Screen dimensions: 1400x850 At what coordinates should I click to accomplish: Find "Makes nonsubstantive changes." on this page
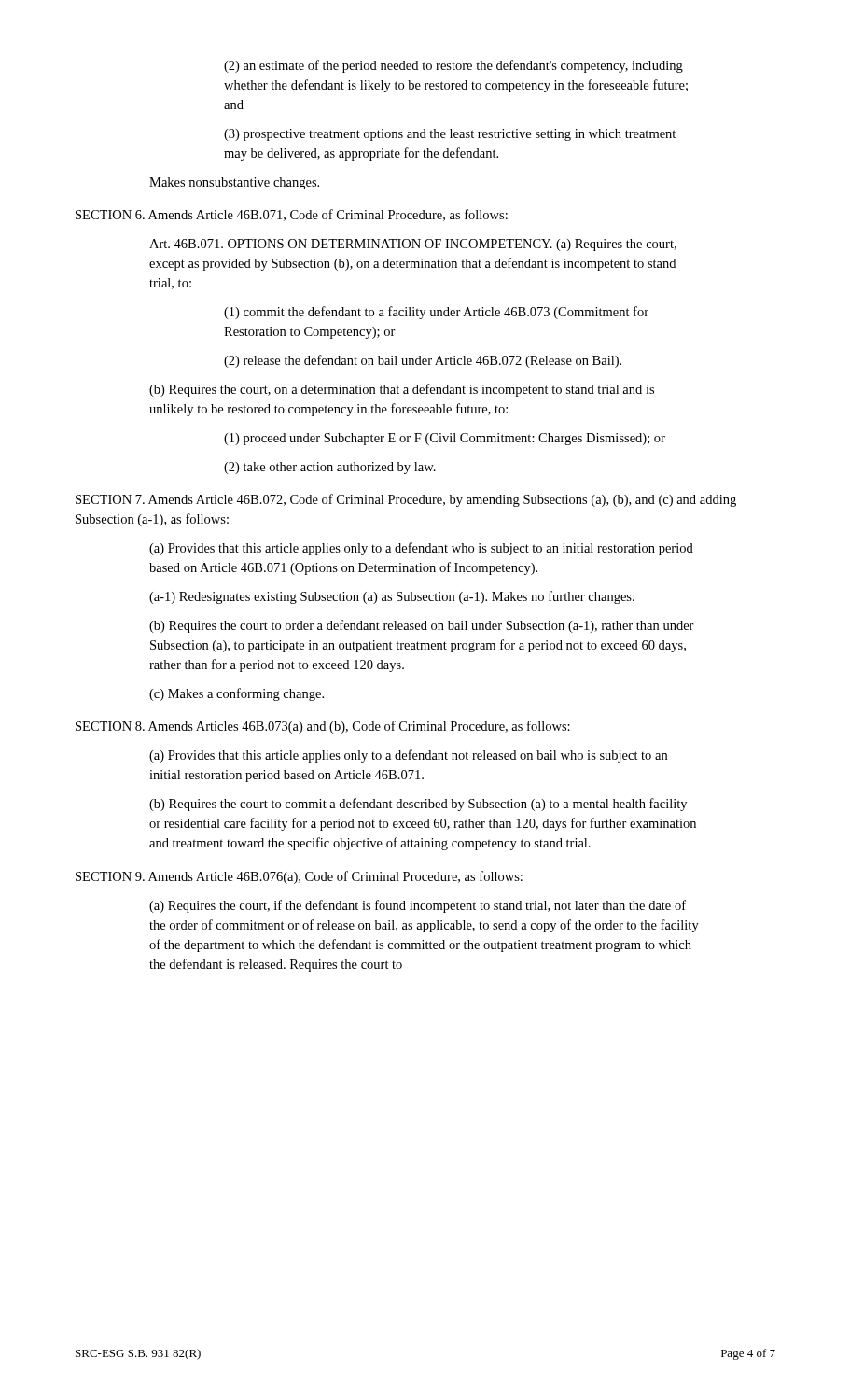click(234, 183)
